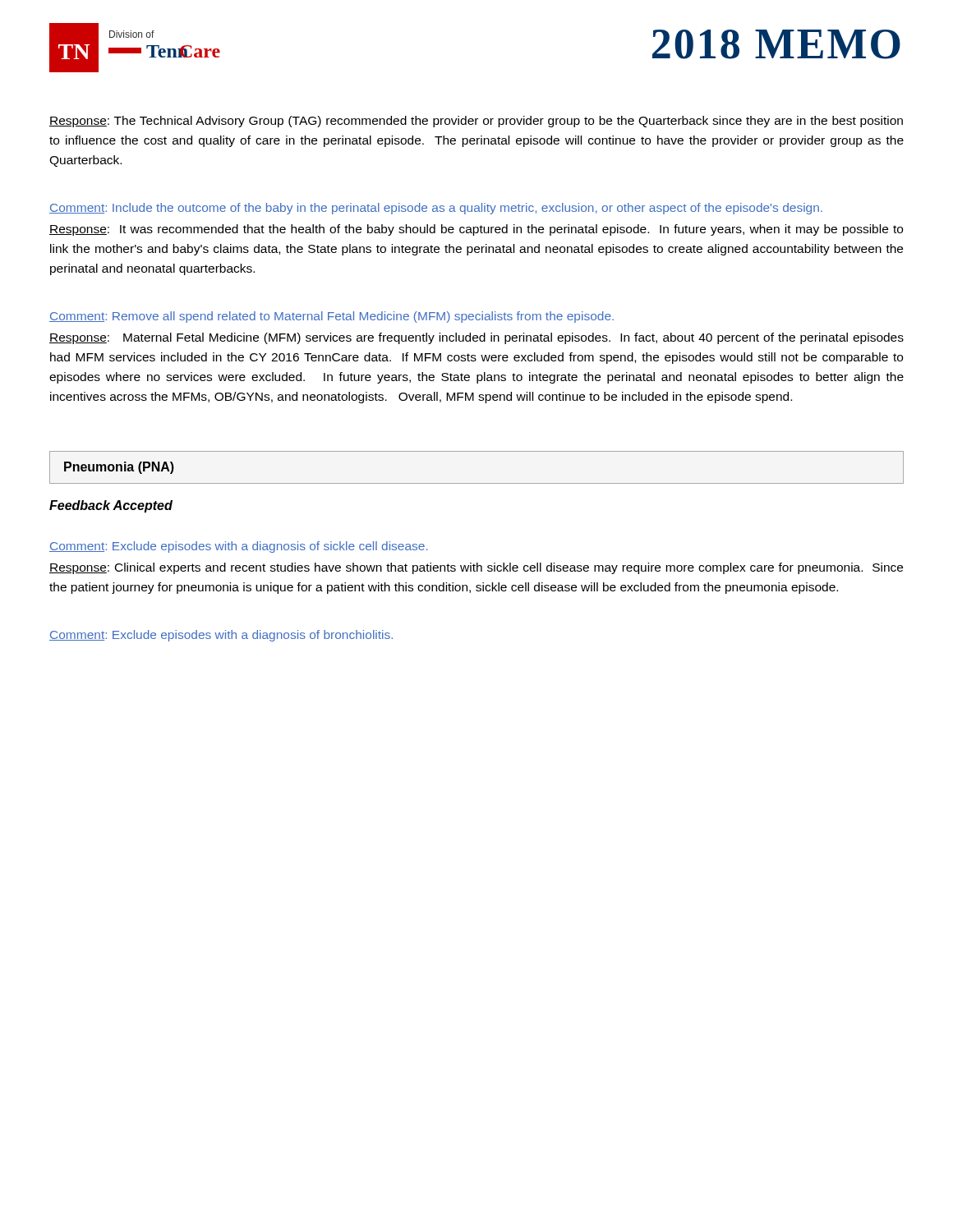Viewport: 953px width, 1232px height.
Task: Select the text block that reads "Response: Clinical experts and recent studies"
Action: click(x=476, y=577)
